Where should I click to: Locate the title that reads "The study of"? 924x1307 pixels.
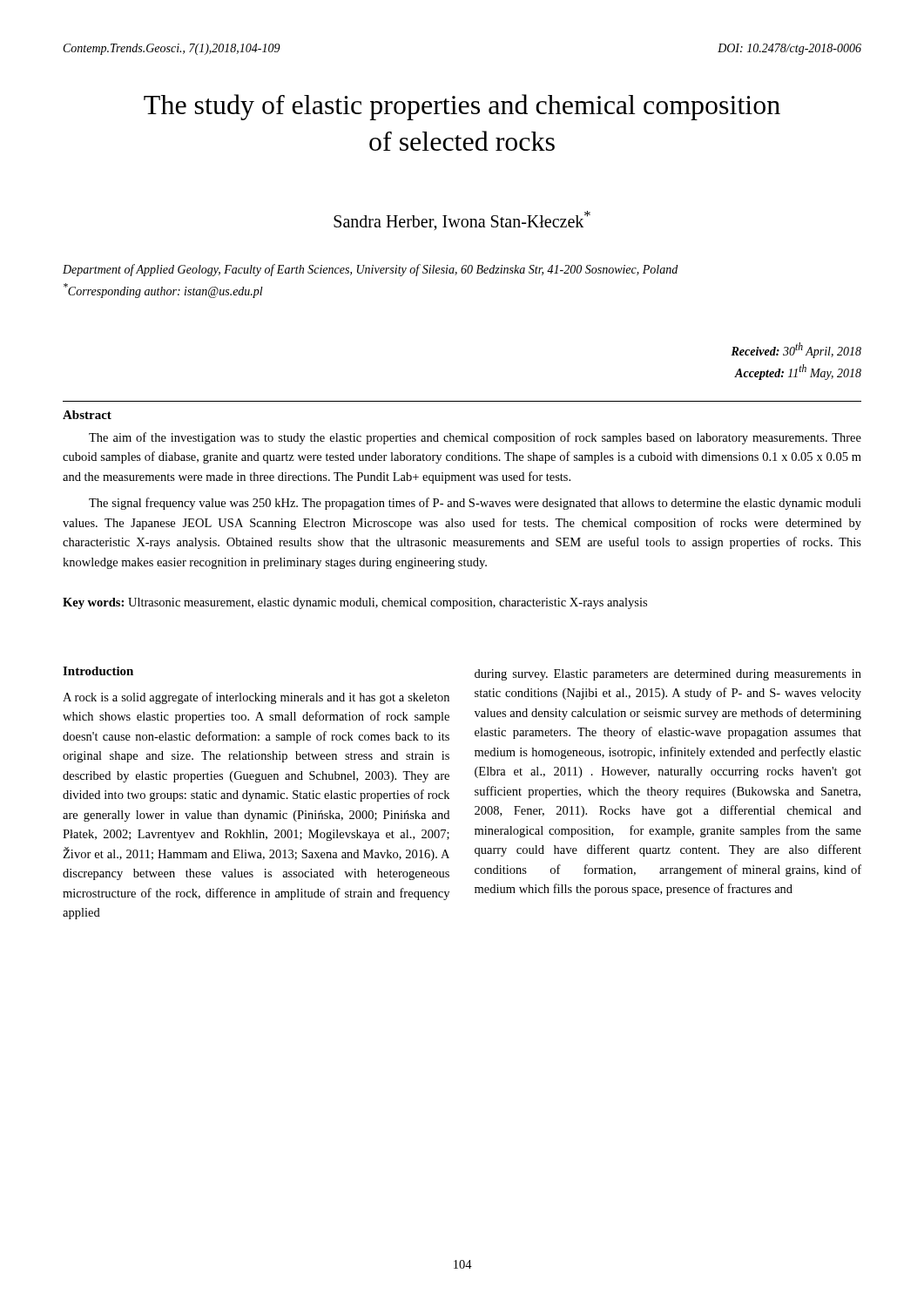click(462, 123)
